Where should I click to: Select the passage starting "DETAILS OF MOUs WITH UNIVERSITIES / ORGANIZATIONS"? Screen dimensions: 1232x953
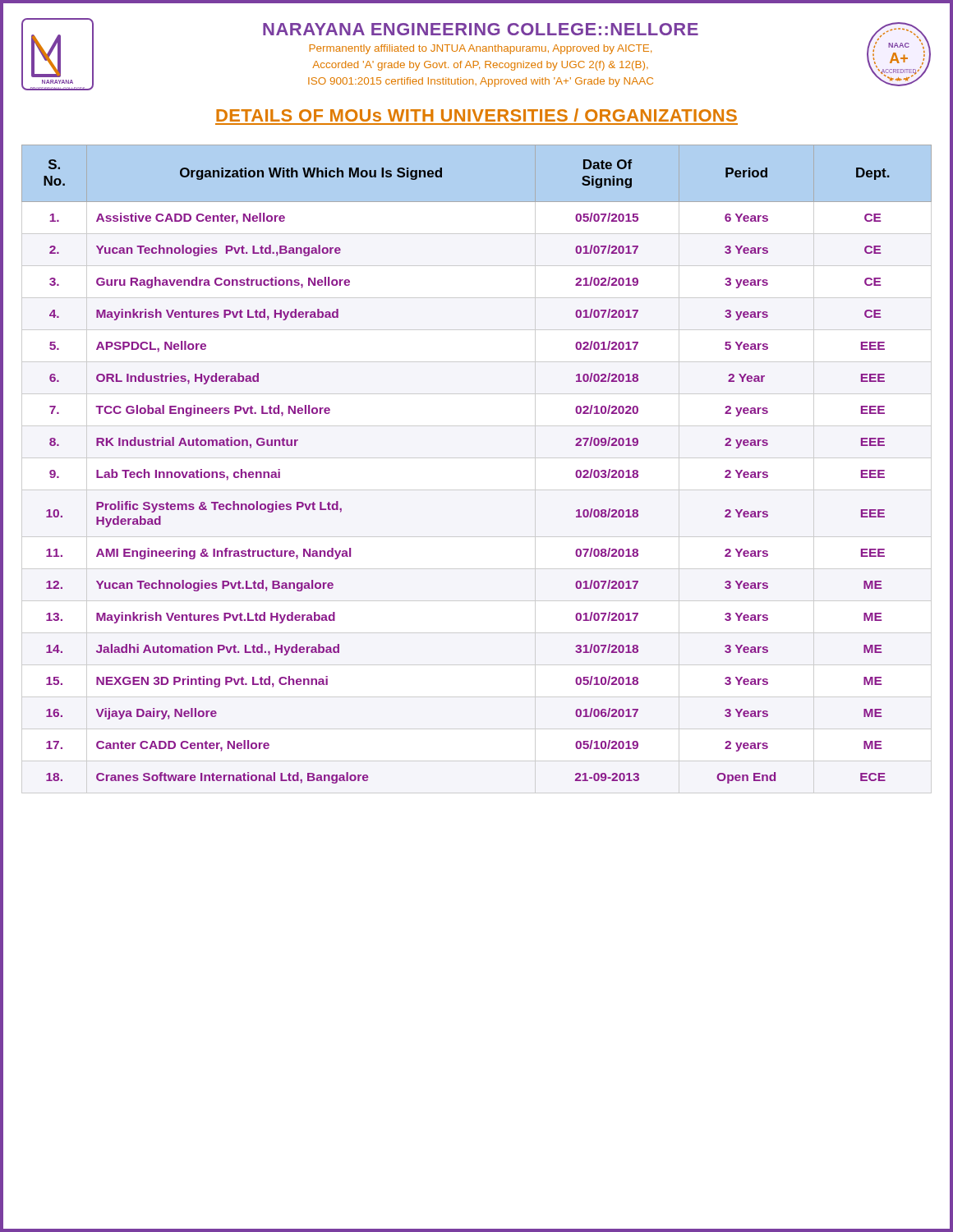coord(476,115)
